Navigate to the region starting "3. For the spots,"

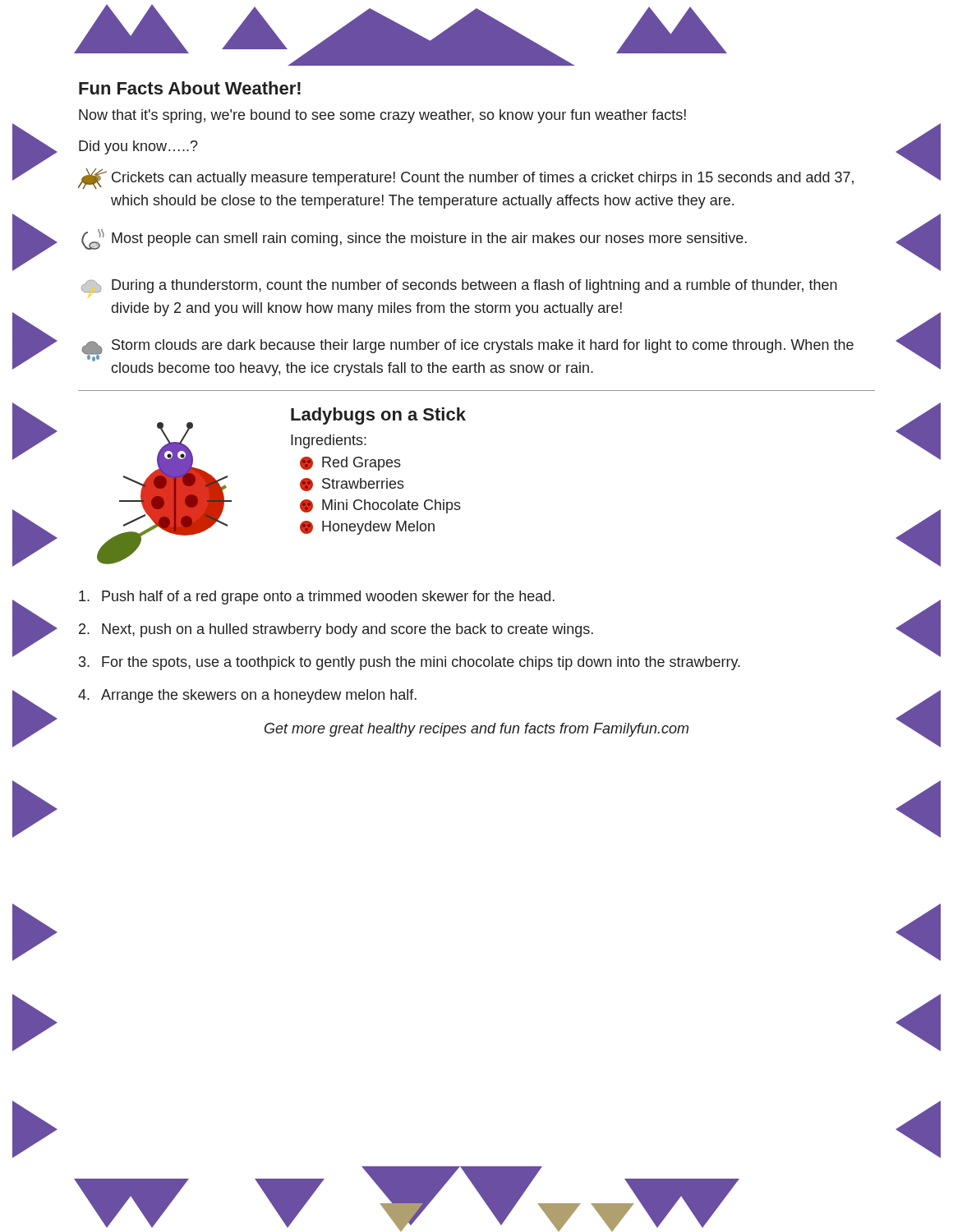coord(410,663)
